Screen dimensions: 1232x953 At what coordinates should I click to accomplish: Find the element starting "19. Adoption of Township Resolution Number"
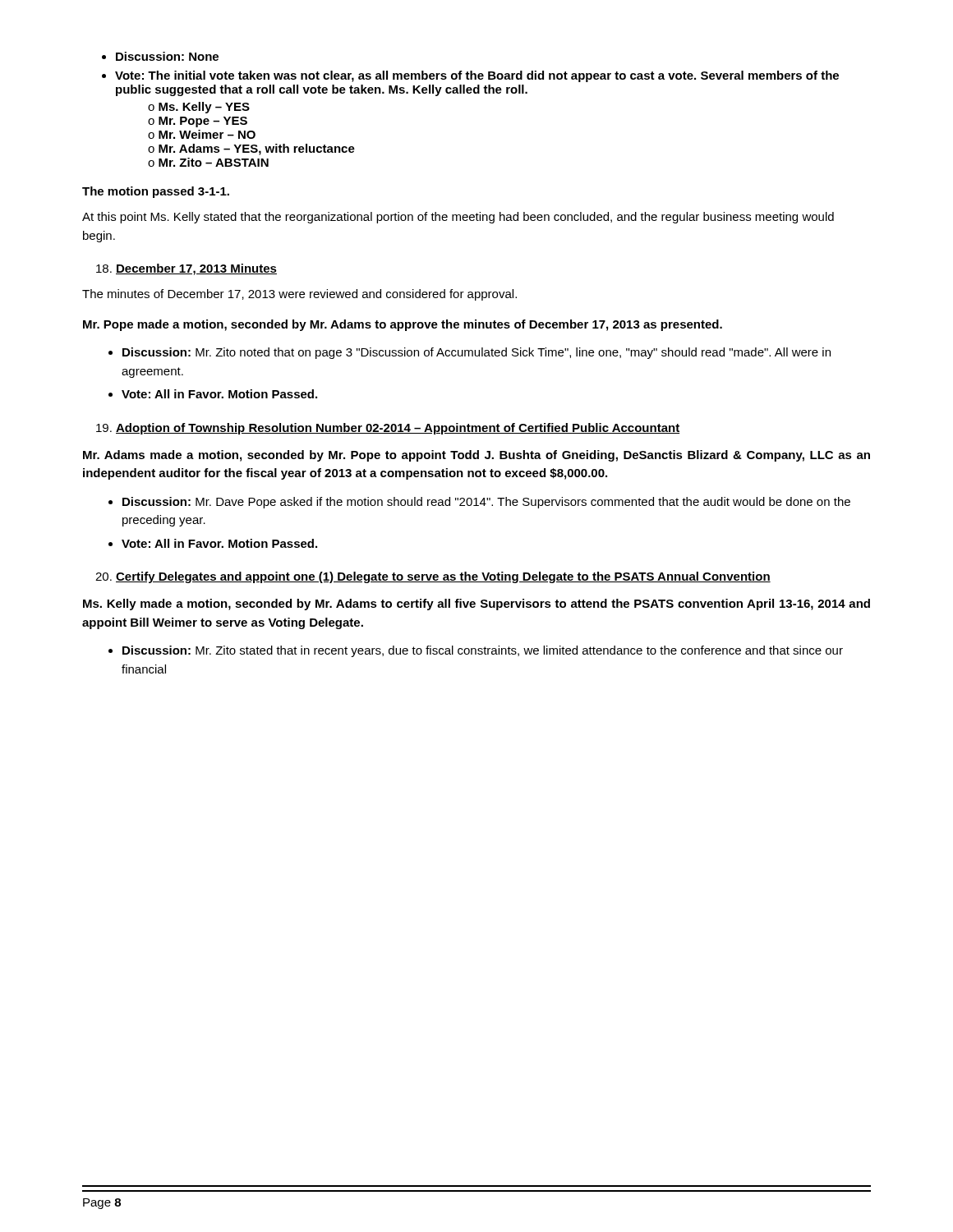387,427
